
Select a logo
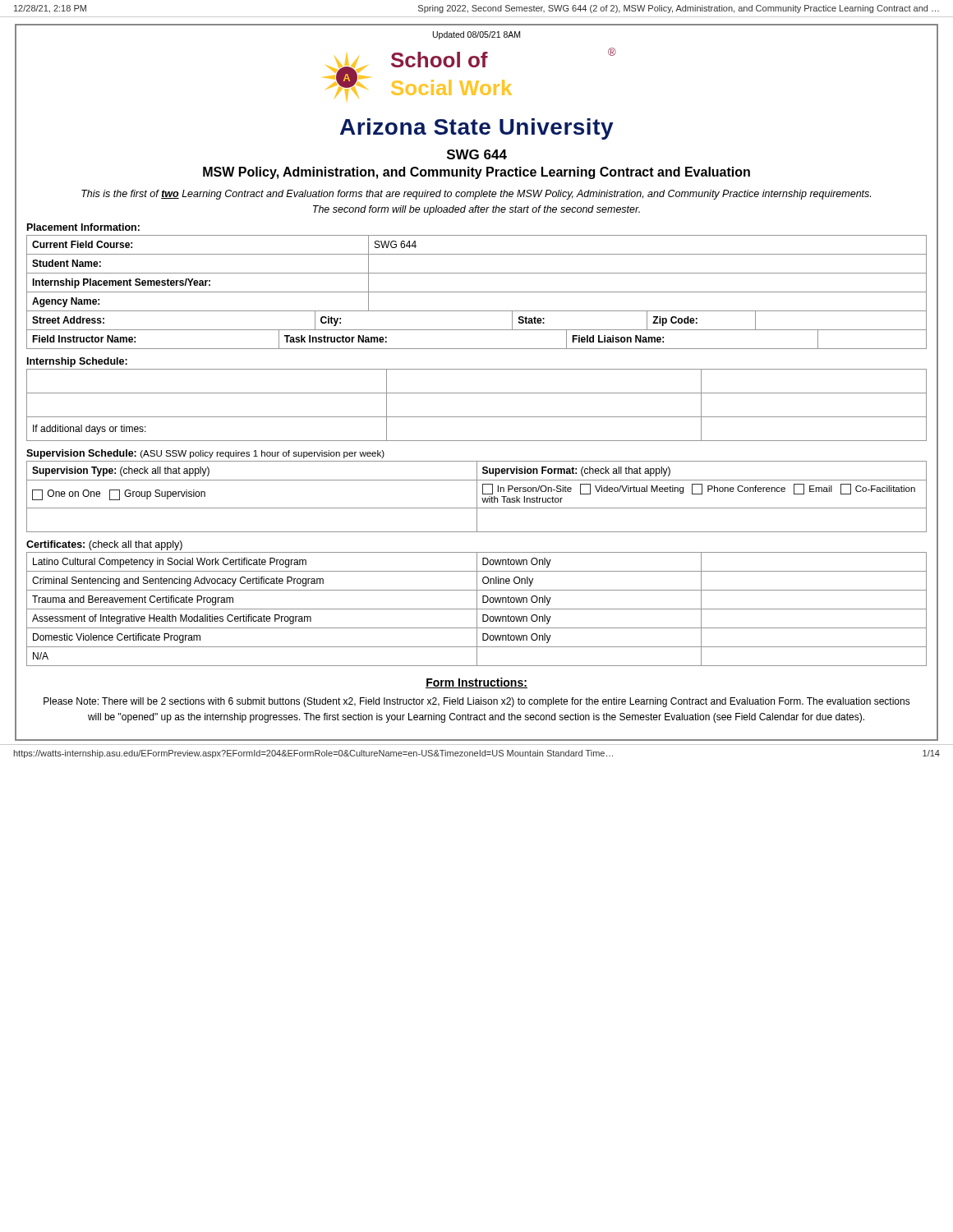click(476, 77)
